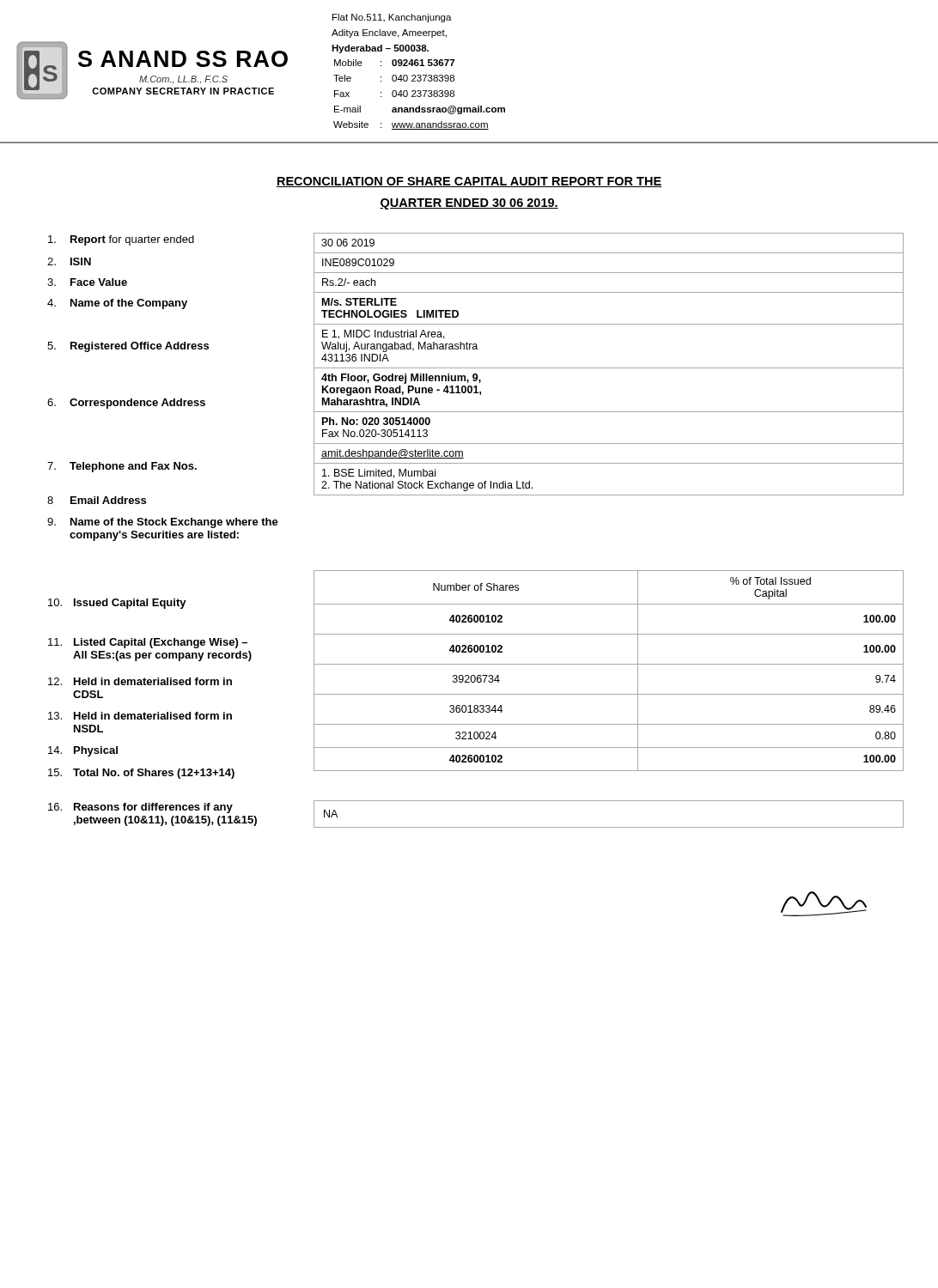938x1288 pixels.
Task: Navigate to the passage starting "9. Name of the Stock Exchange where thecompany's"
Action: [163, 528]
